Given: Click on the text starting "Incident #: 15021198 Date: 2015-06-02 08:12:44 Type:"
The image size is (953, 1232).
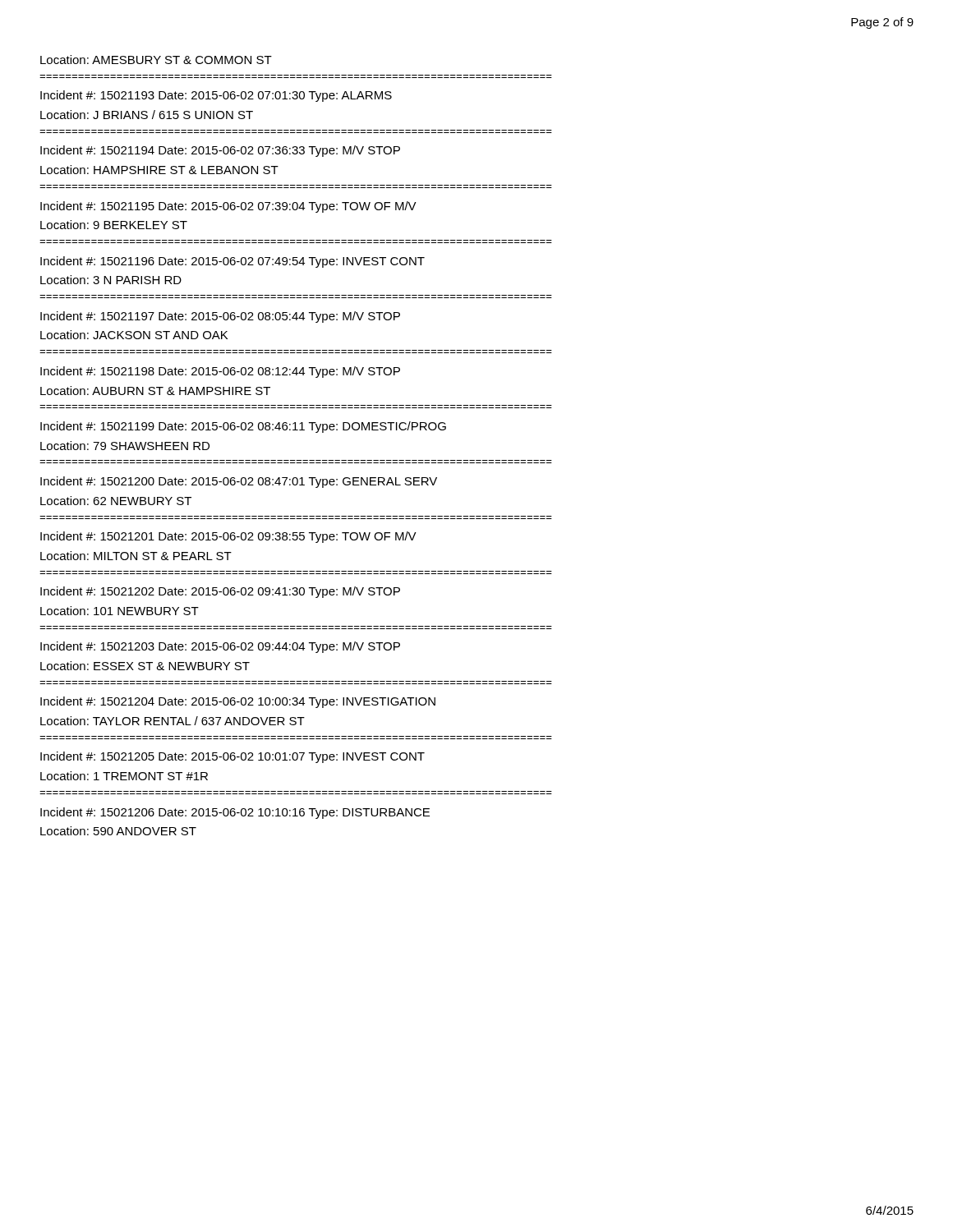Looking at the screenshot, I should (x=220, y=372).
